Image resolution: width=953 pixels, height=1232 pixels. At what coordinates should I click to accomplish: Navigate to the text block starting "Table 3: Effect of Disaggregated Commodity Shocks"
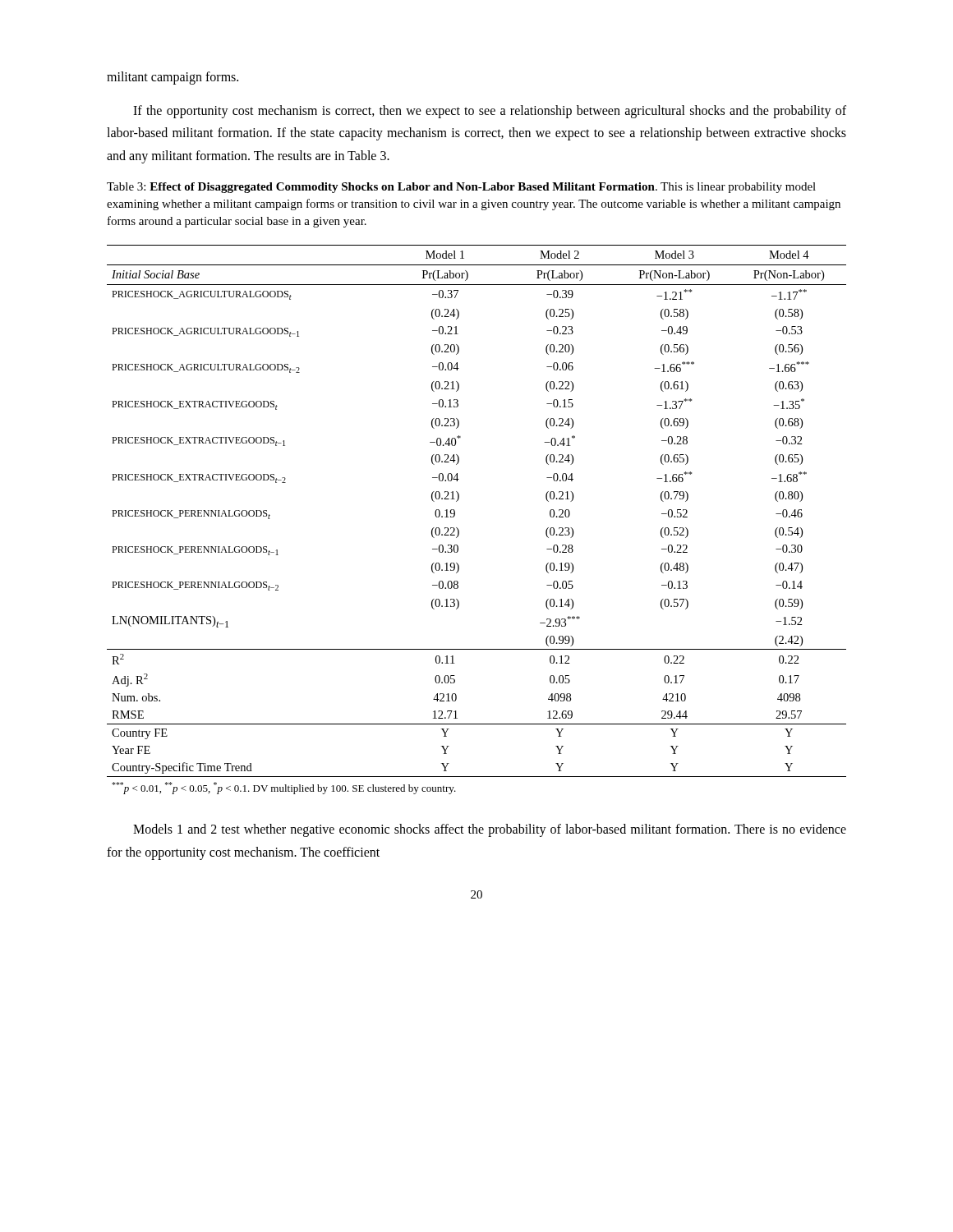(x=476, y=204)
